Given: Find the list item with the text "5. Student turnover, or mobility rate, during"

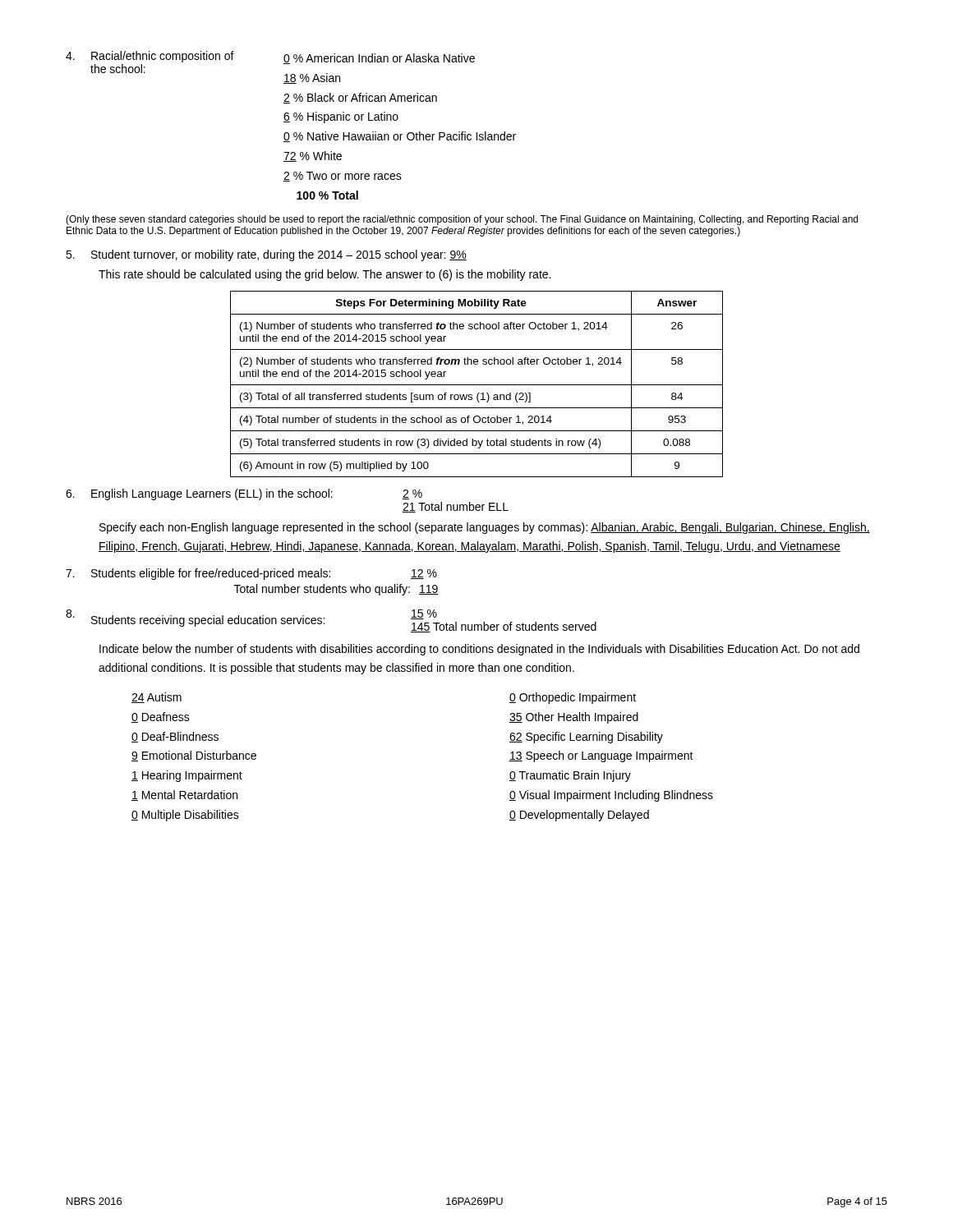Looking at the screenshot, I should coord(266,255).
